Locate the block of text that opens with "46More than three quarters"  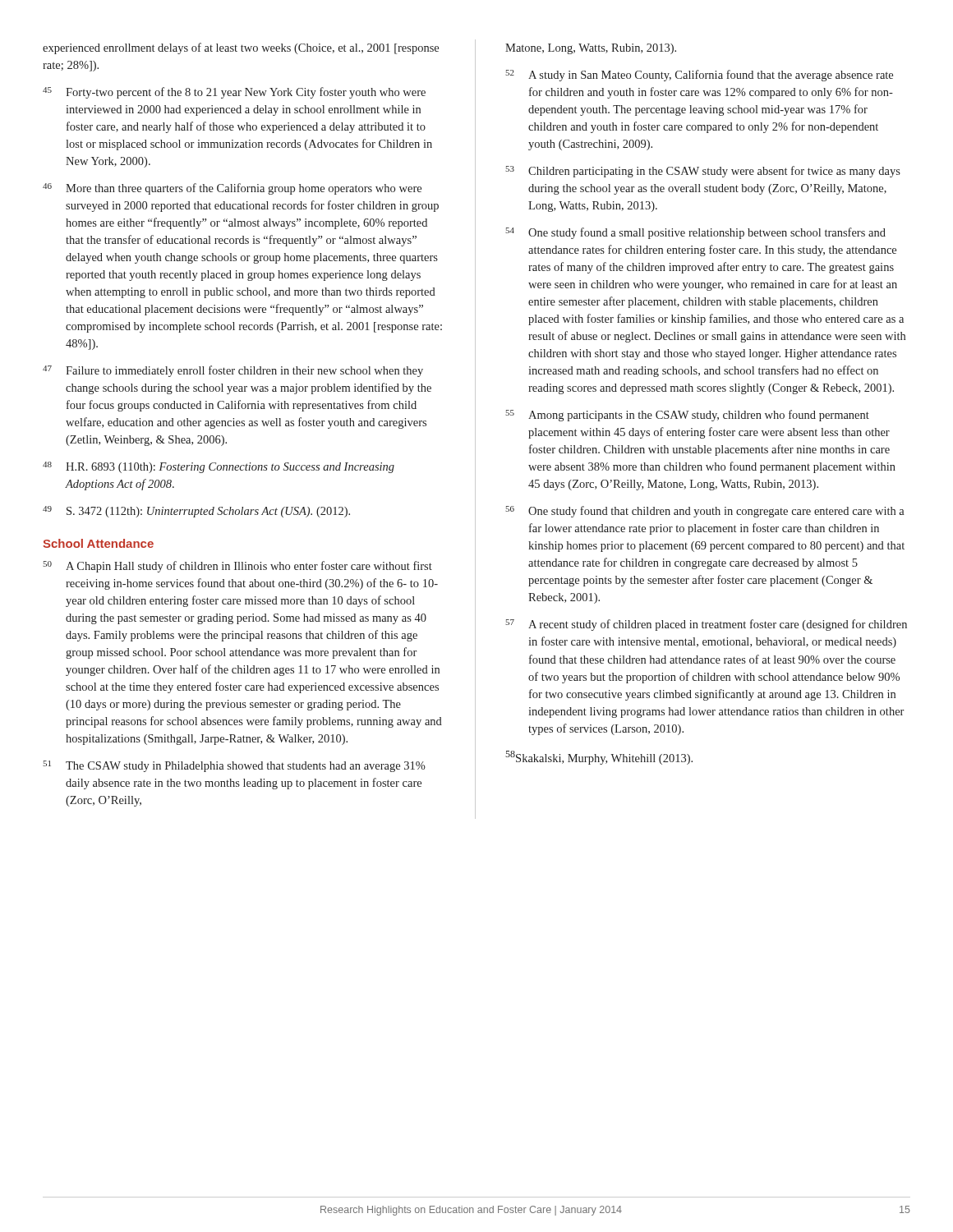pyautogui.click(x=243, y=265)
